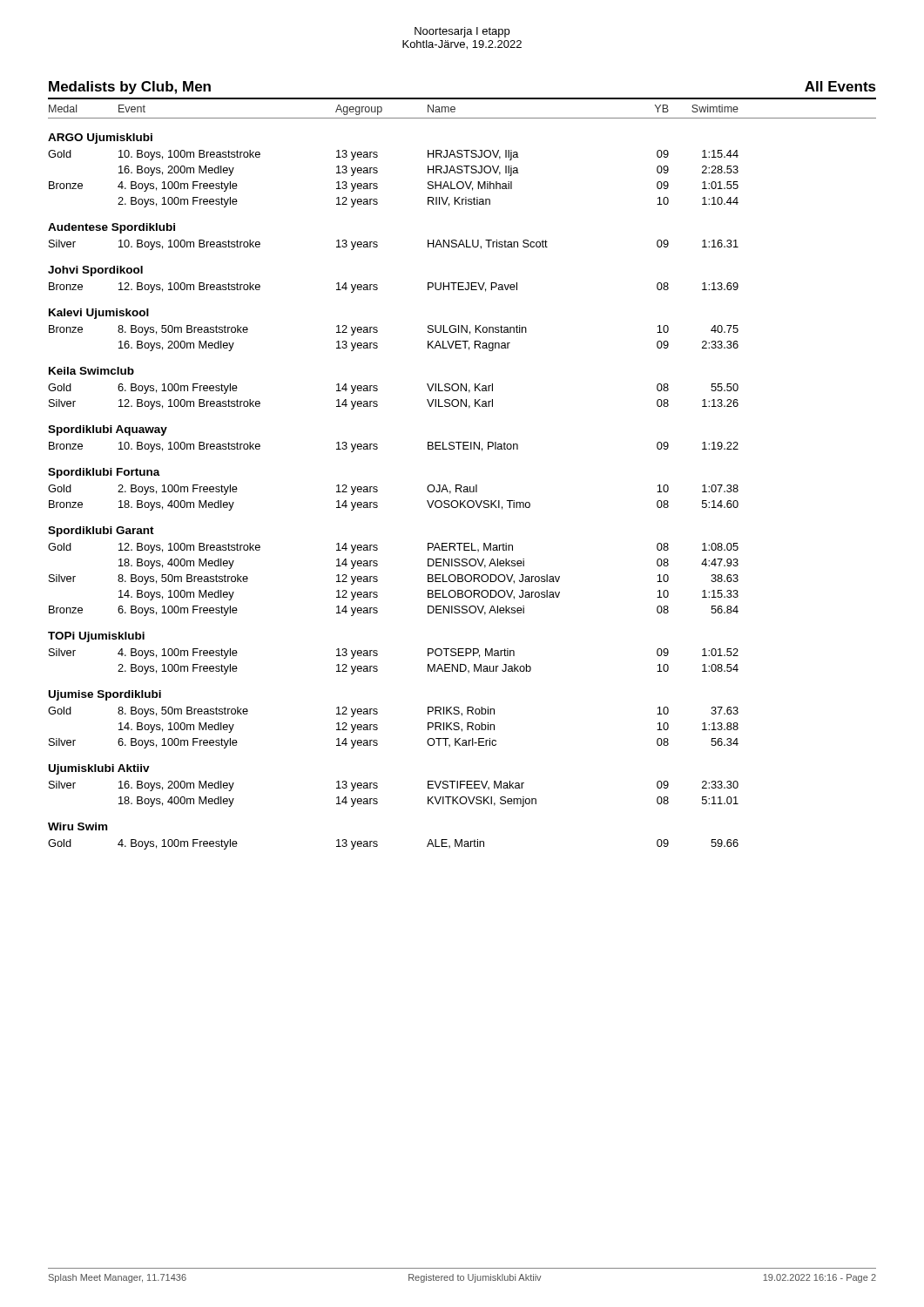Screen dimensions: 1307x924
Task: Find the text starting "Audentese Spordiklubi"
Action: click(x=112, y=227)
